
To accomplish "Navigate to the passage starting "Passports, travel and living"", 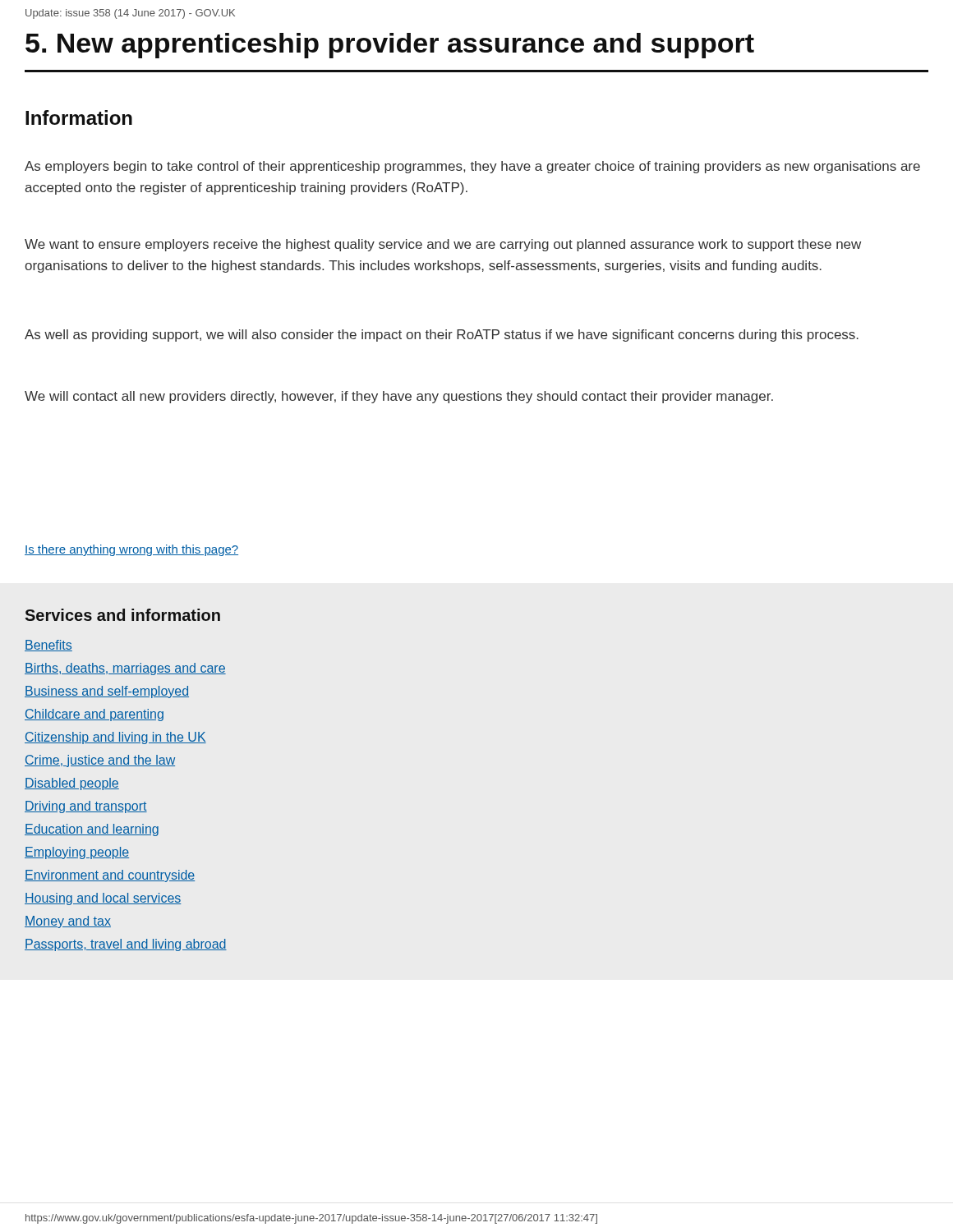I will [126, 944].
